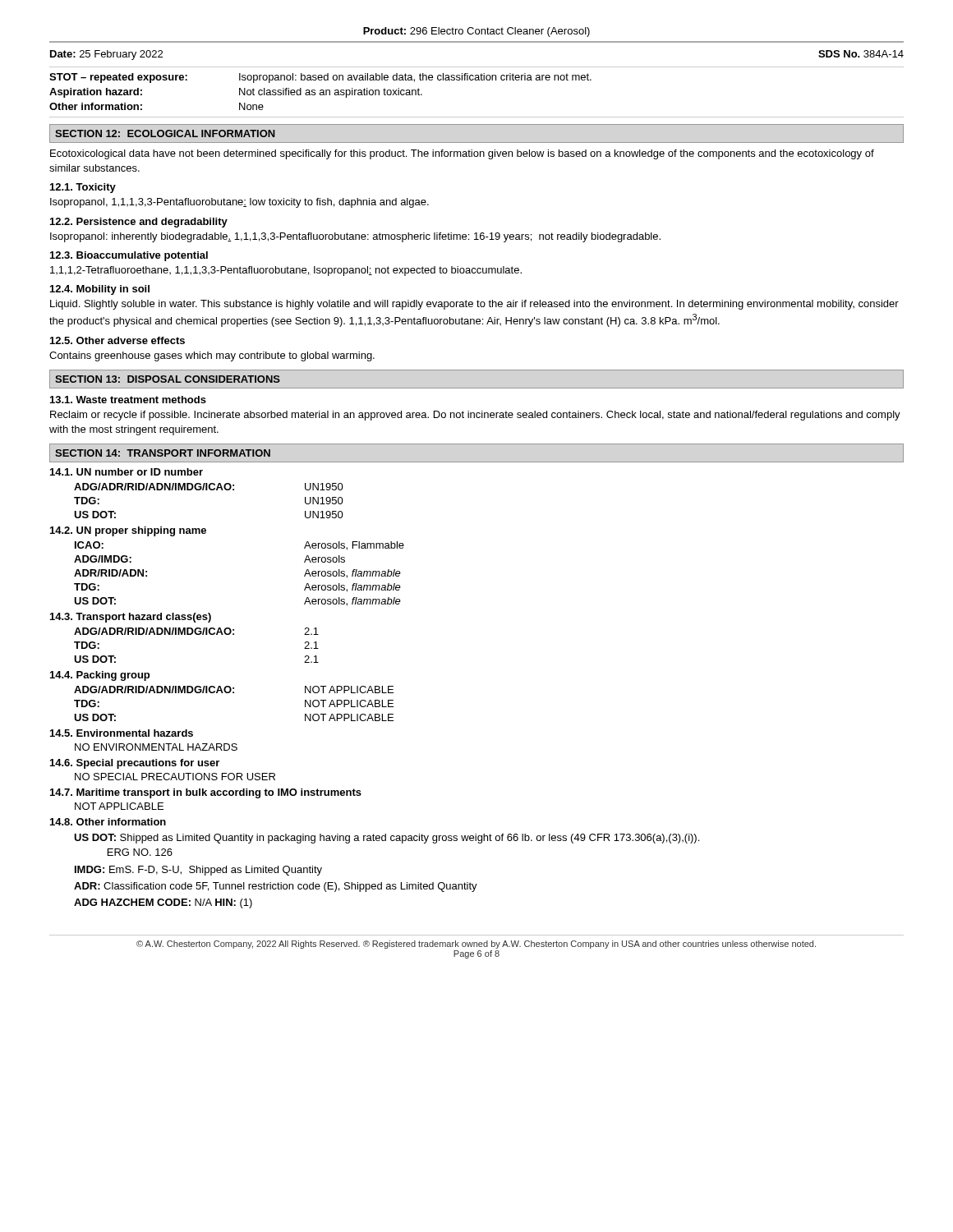
Task: Select the region starting "8. Other information US DOT: Shipped as"
Action: [108, 822]
